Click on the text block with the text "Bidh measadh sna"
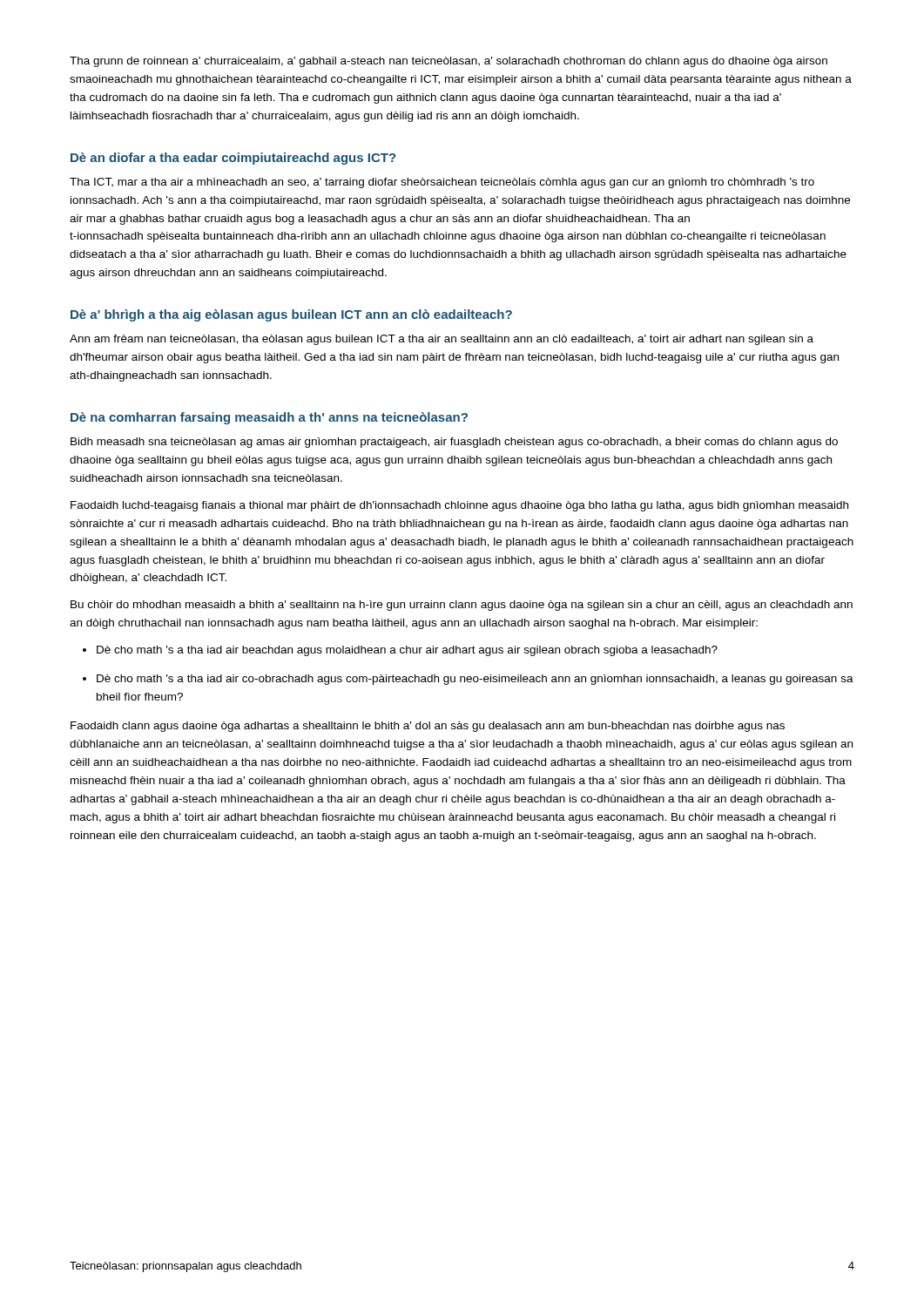Image resolution: width=924 pixels, height=1307 pixels. click(x=454, y=460)
